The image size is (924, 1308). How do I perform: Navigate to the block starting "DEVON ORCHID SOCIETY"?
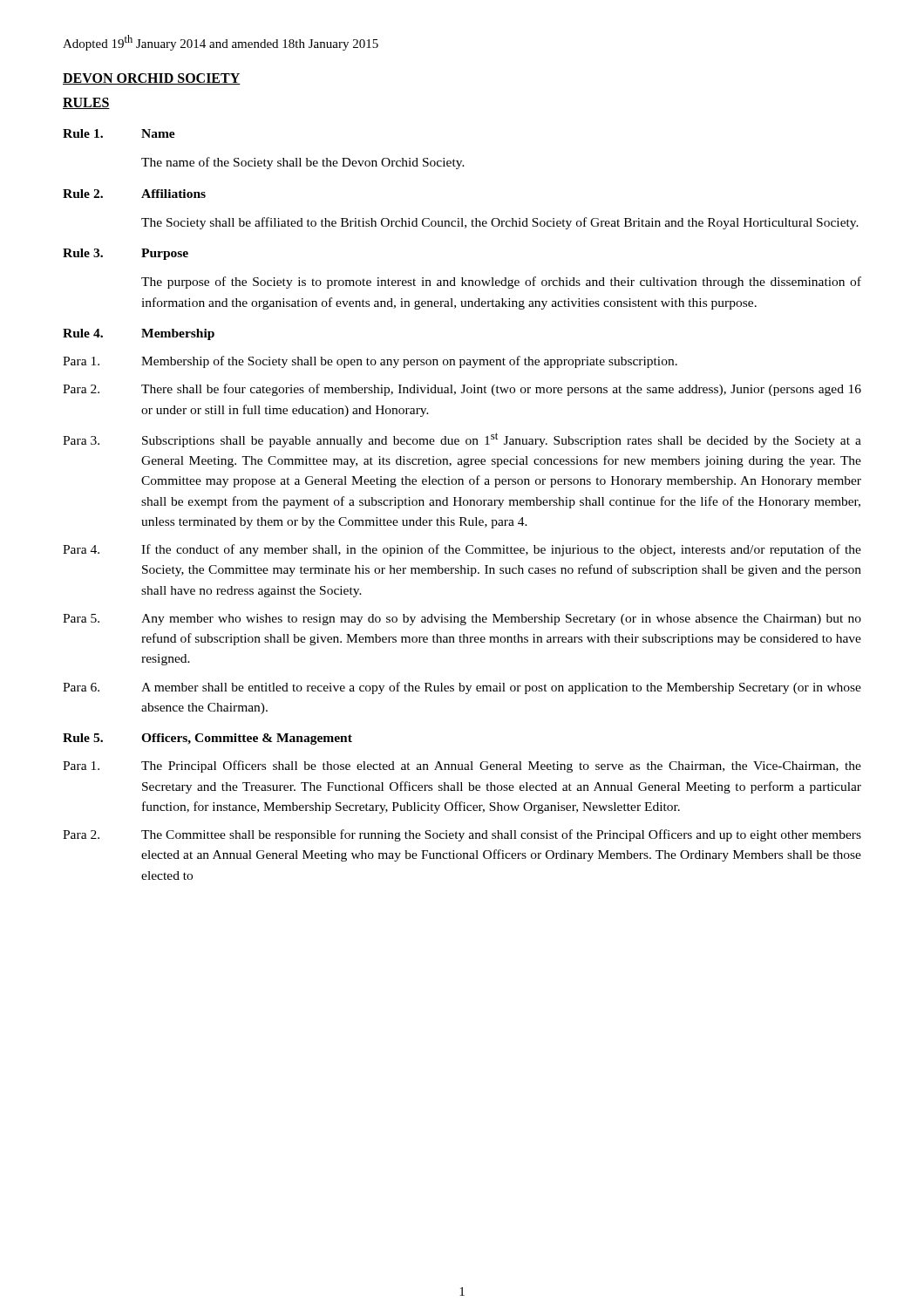point(151,78)
